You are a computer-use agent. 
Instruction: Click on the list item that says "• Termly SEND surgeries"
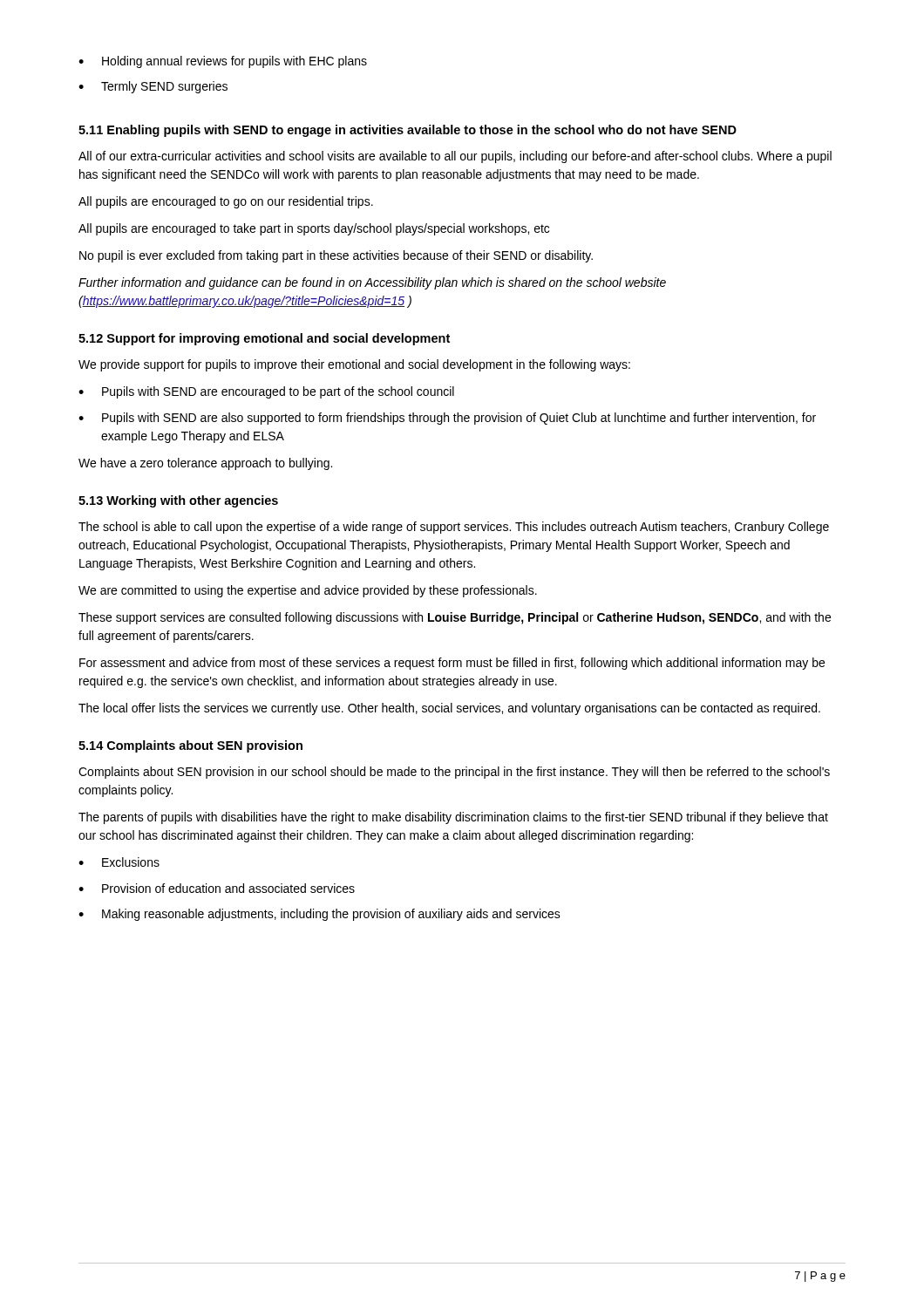point(153,88)
